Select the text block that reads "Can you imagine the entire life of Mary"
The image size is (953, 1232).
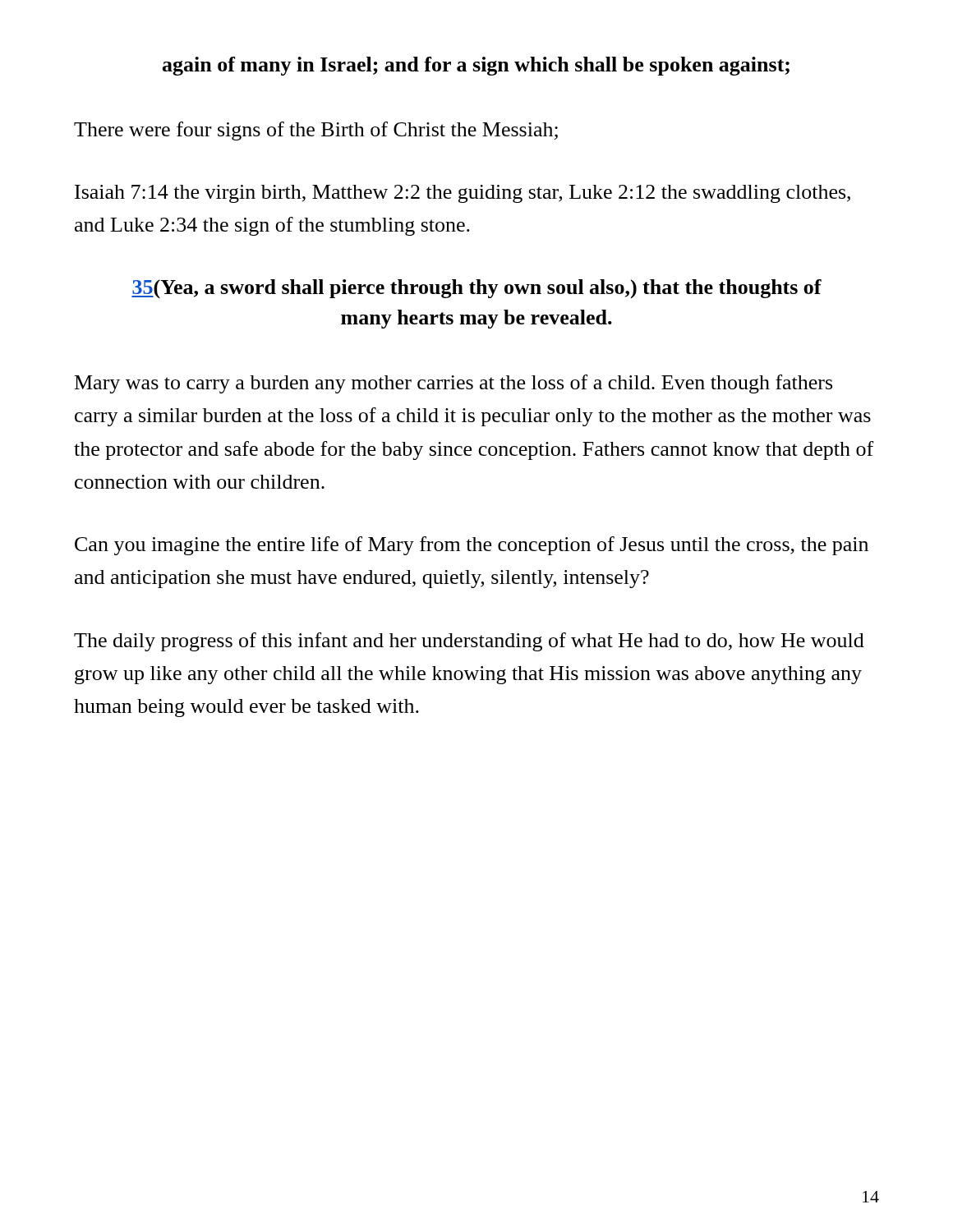pyautogui.click(x=471, y=561)
